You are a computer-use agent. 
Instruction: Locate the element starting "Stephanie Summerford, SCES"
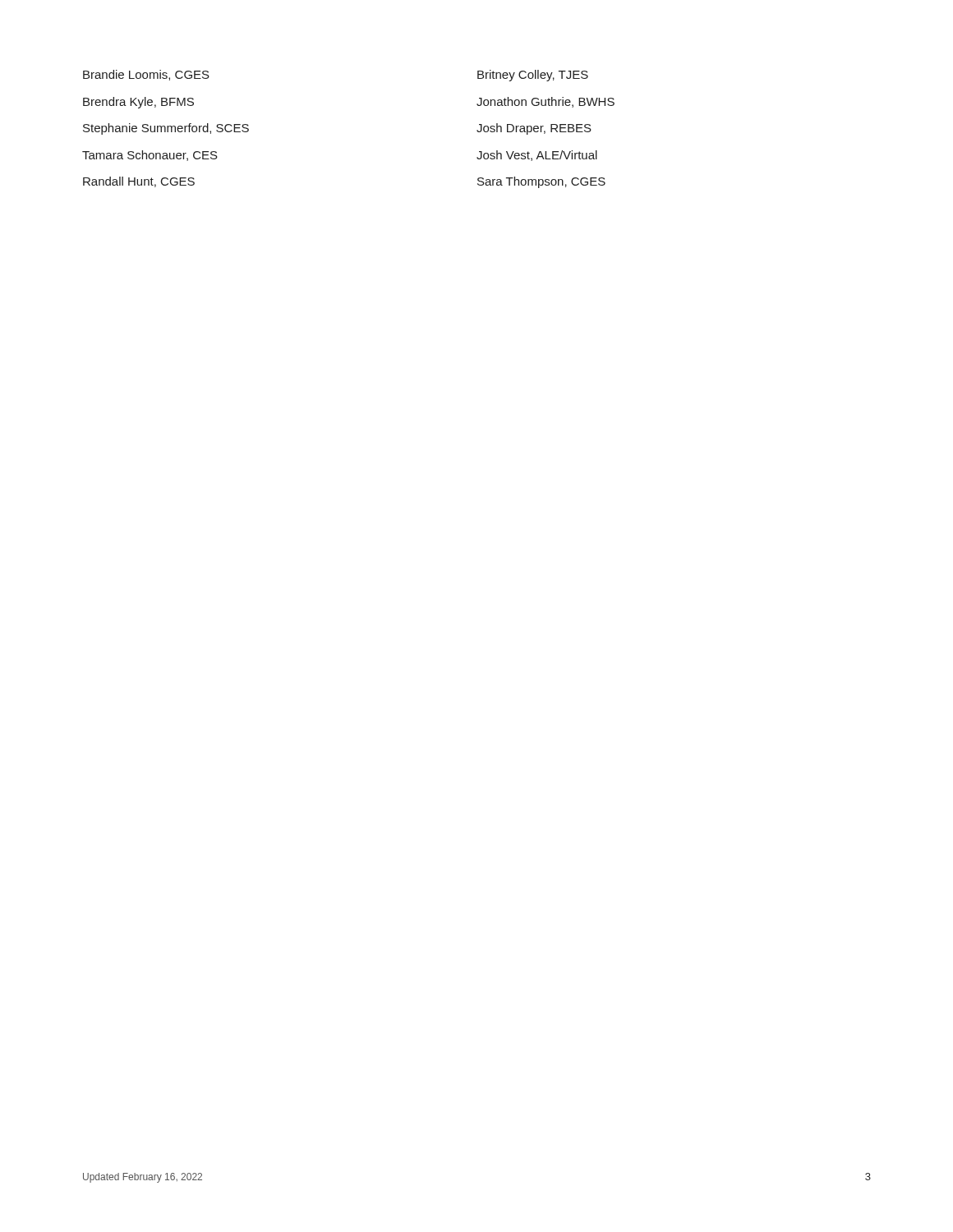(166, 128)
